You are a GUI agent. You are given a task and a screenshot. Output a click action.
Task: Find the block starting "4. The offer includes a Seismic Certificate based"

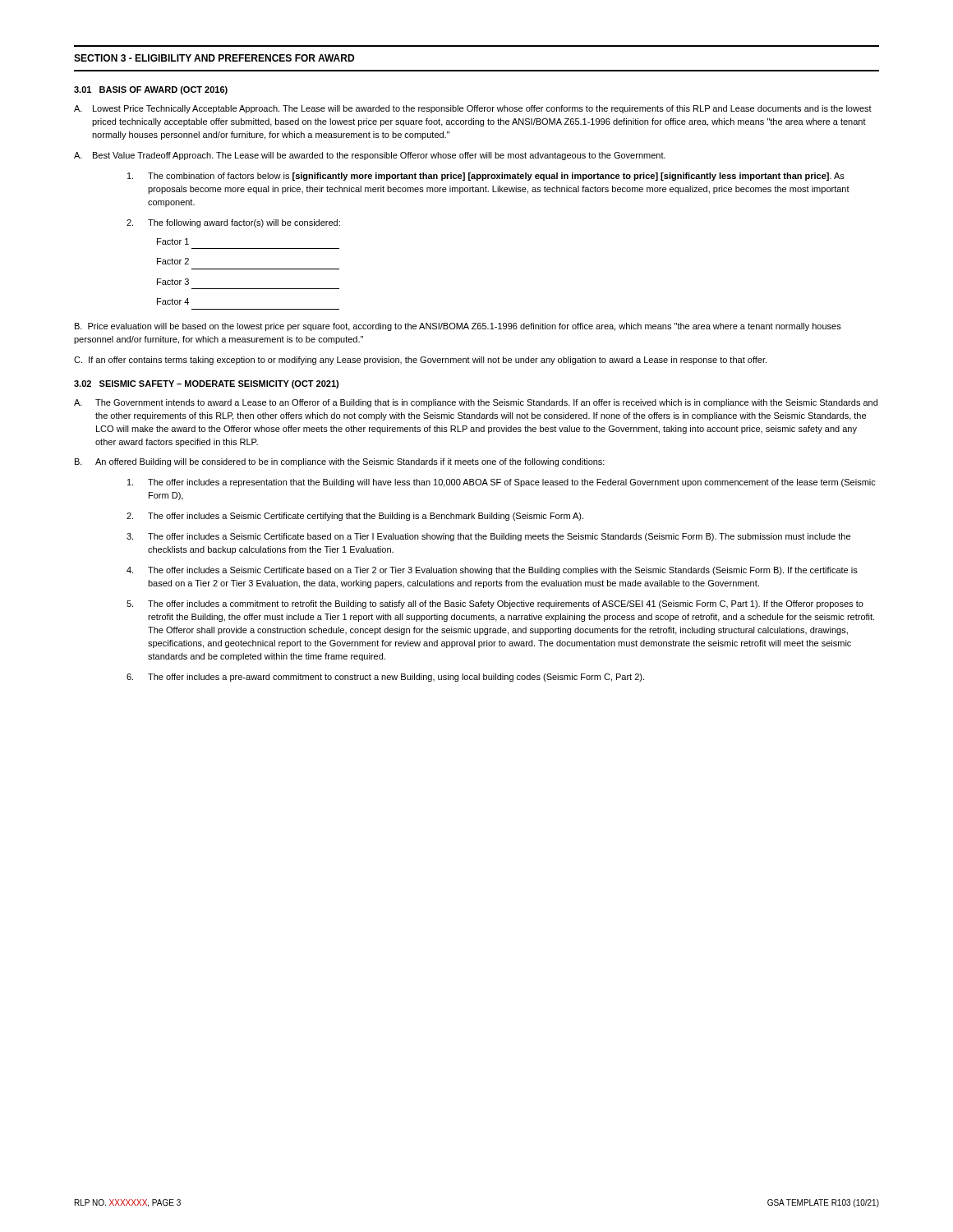tap(503, 577)
